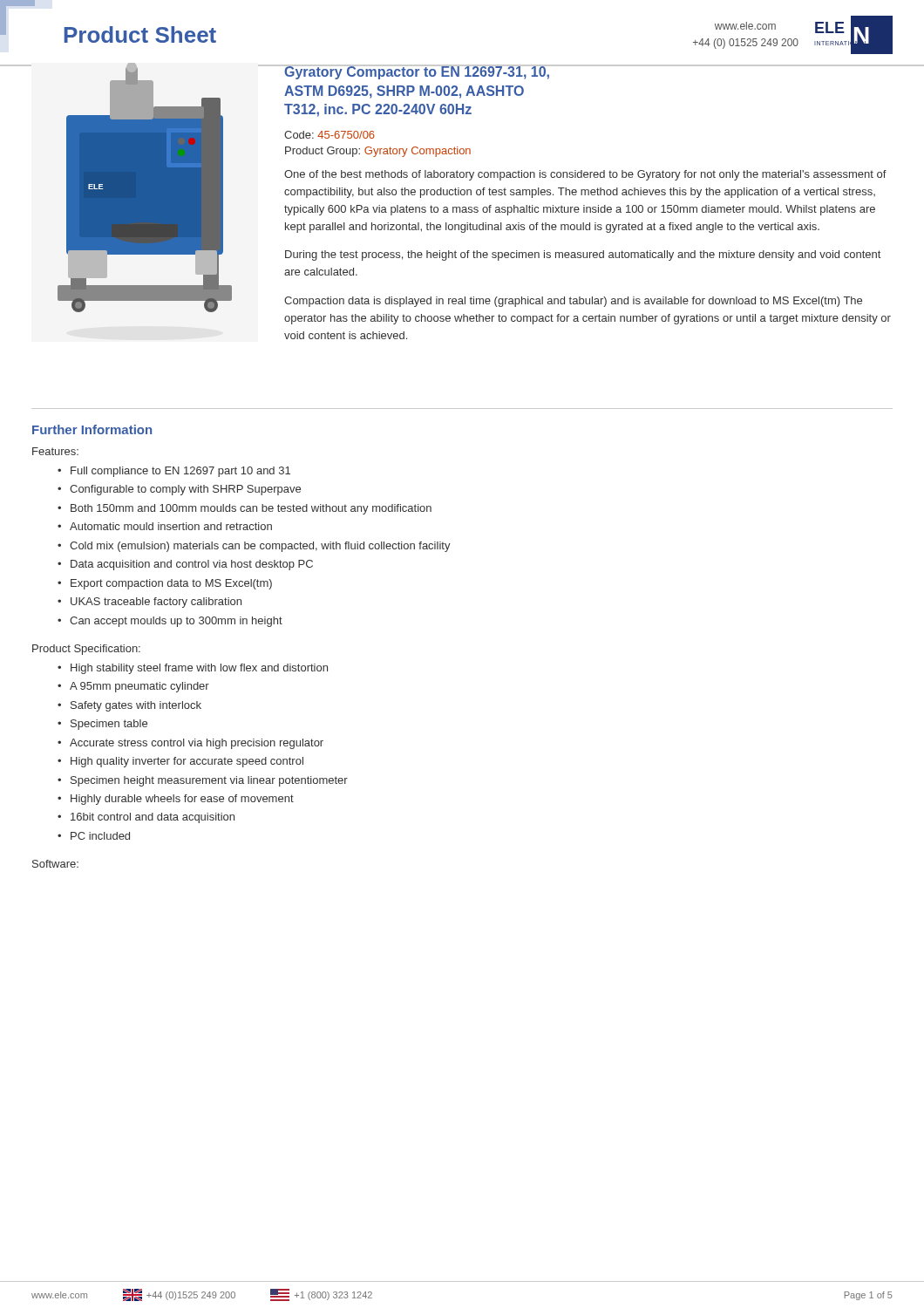Find the text starting "Code: 45-6750/06"
This screenshot has width=924, height=1308.
329,135
